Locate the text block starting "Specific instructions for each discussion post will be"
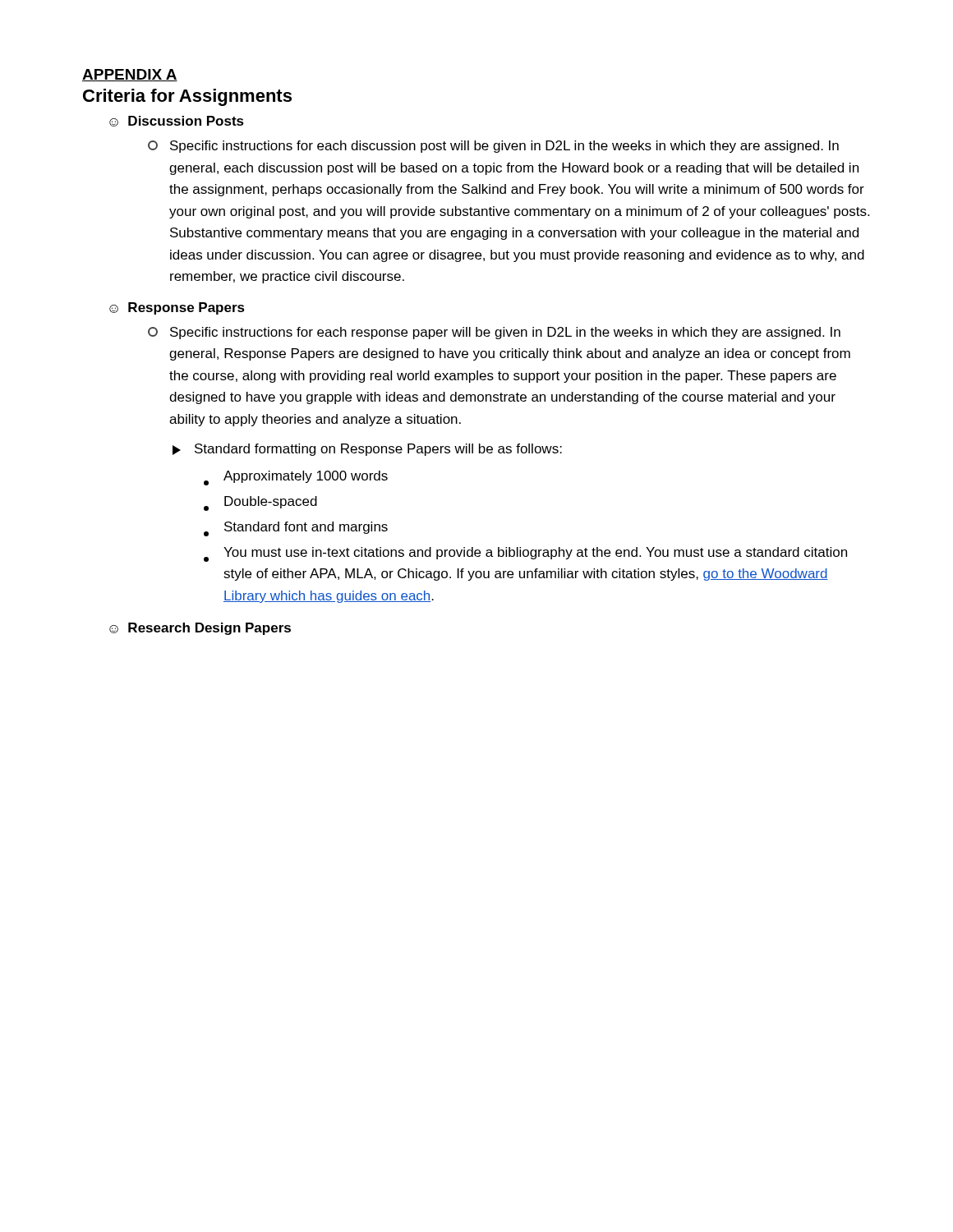 coord(509,212)
